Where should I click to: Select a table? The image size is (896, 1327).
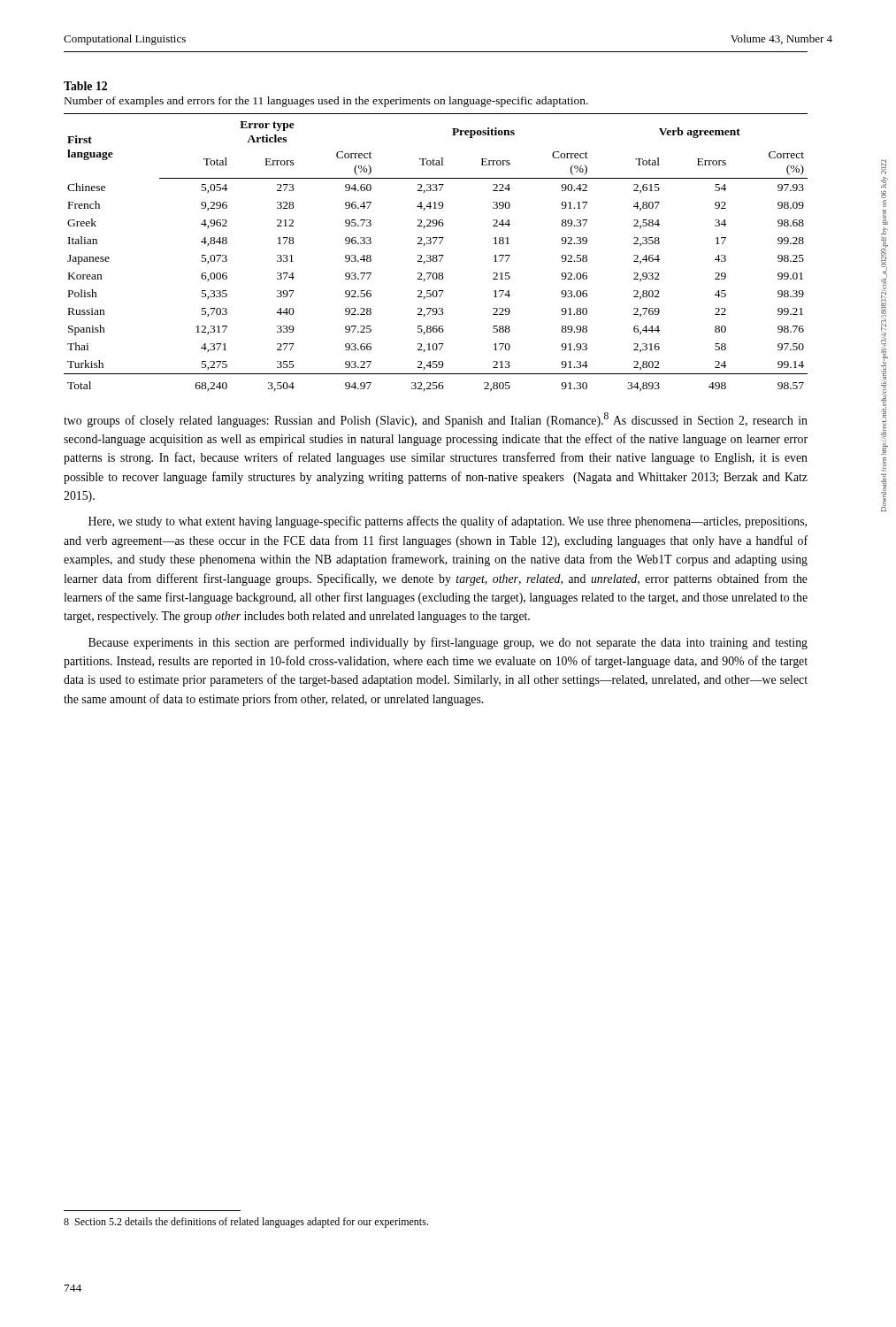tap(436, 254)
